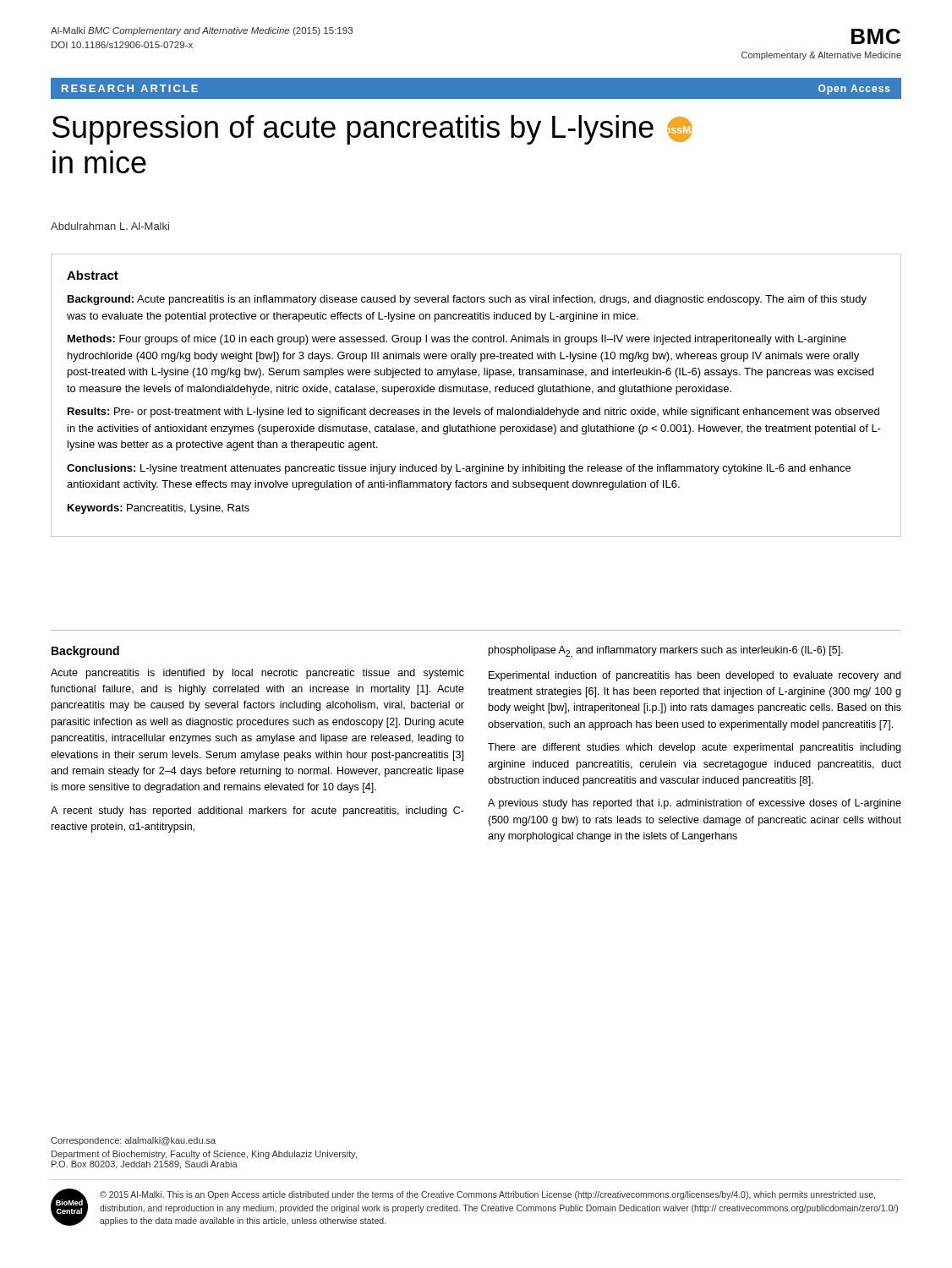Image resolution: width=952 pixels, height=1268 pixels.
Task: Find the text block containing "A recent study has reported additional markers"
Action: pos(257,819)
